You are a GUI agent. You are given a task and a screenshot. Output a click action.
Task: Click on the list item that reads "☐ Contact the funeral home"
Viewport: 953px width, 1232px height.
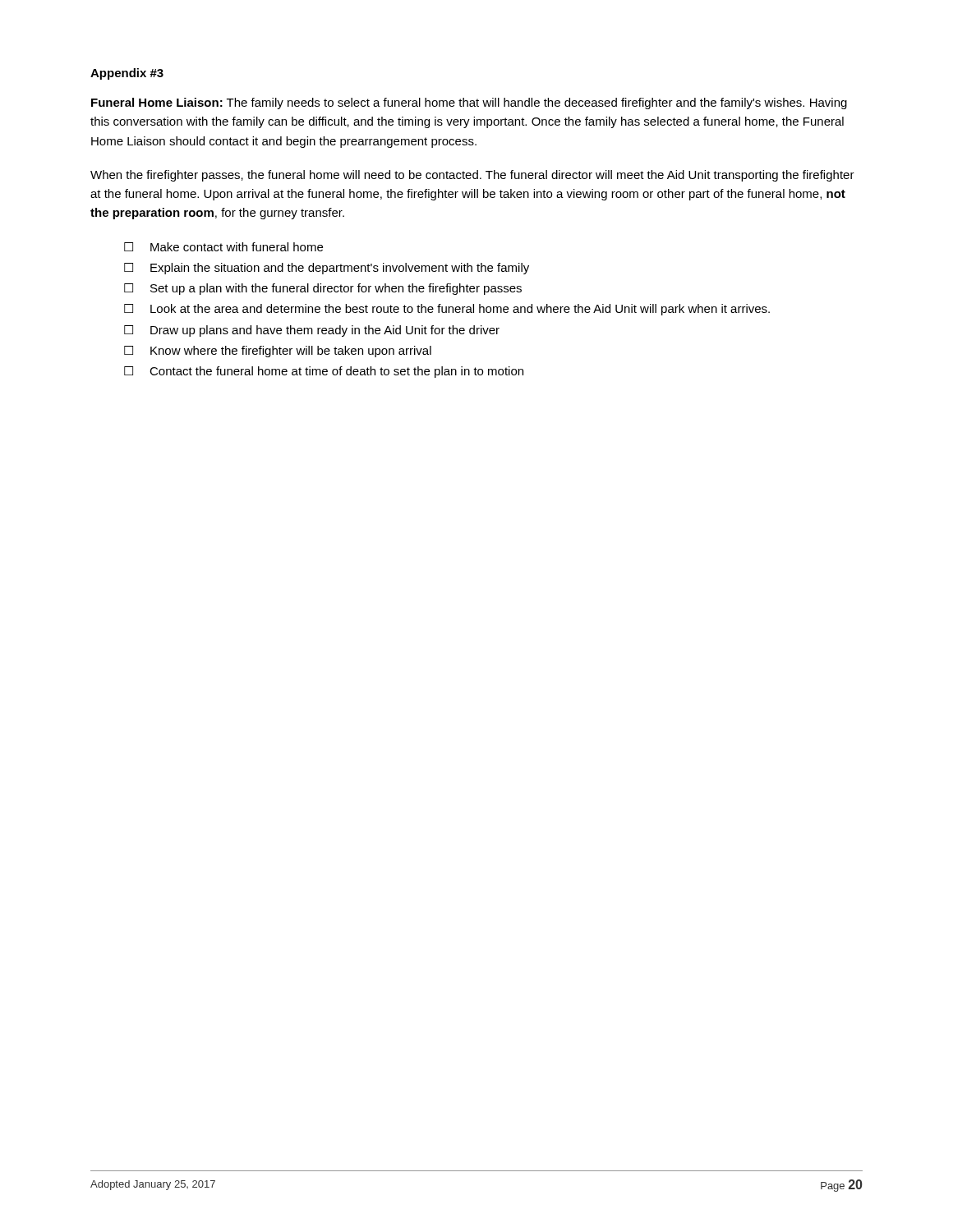point(324,371)
